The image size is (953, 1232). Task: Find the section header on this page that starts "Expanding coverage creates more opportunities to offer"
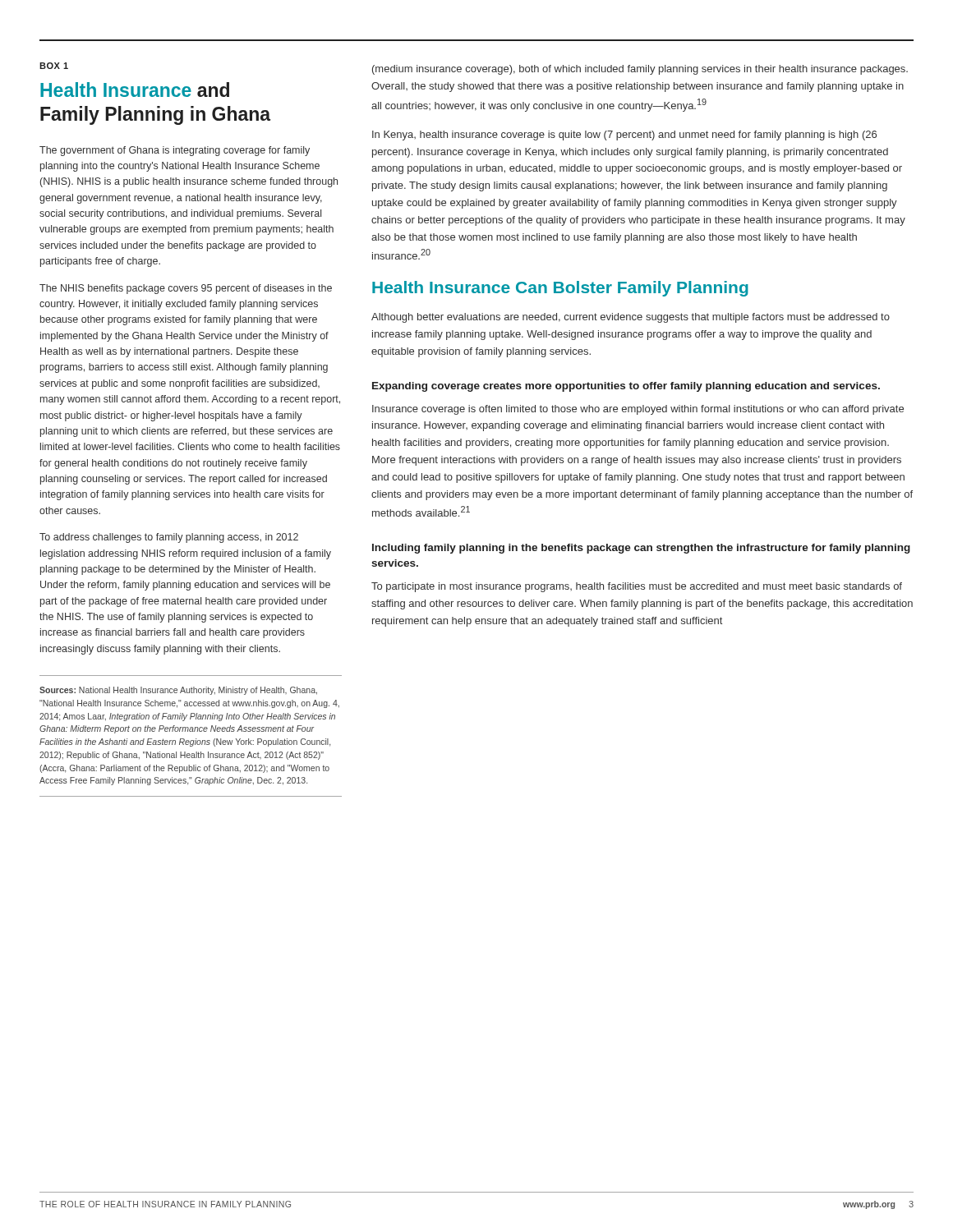[626, 385]
